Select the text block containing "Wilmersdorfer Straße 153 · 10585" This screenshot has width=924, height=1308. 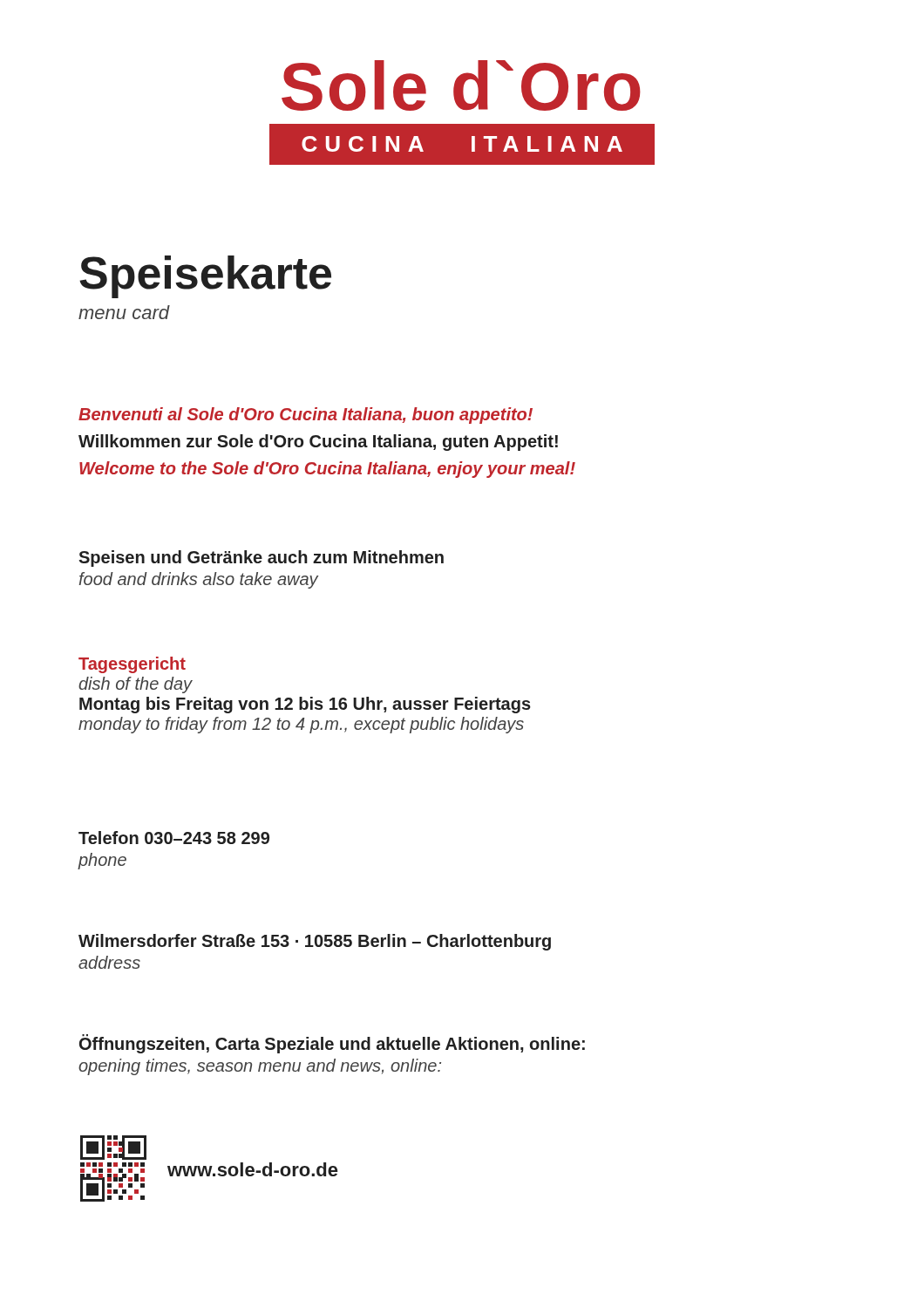pos(453,952)
